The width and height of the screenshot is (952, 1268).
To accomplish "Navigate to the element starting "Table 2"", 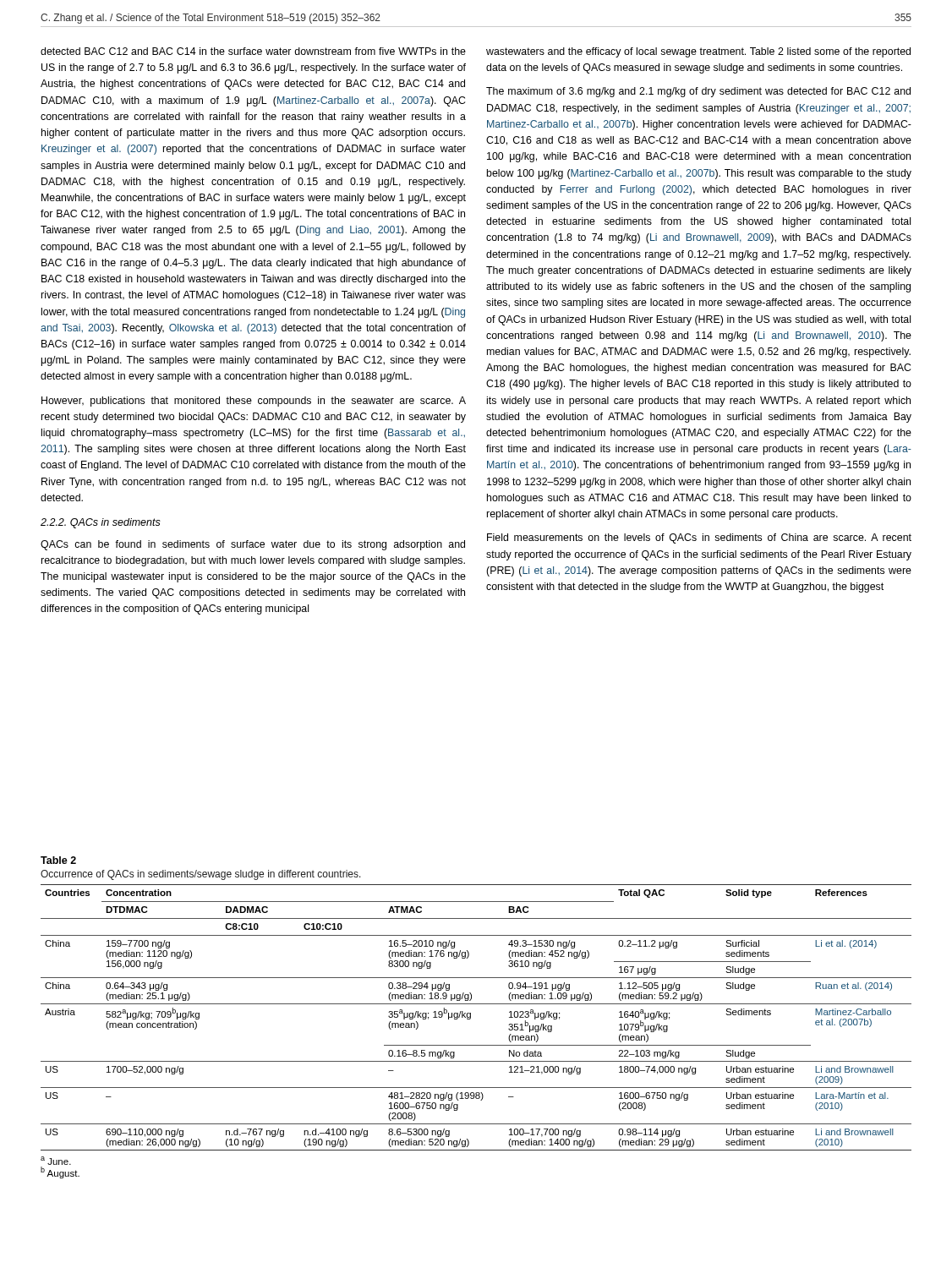I will [x=58, y=861].
